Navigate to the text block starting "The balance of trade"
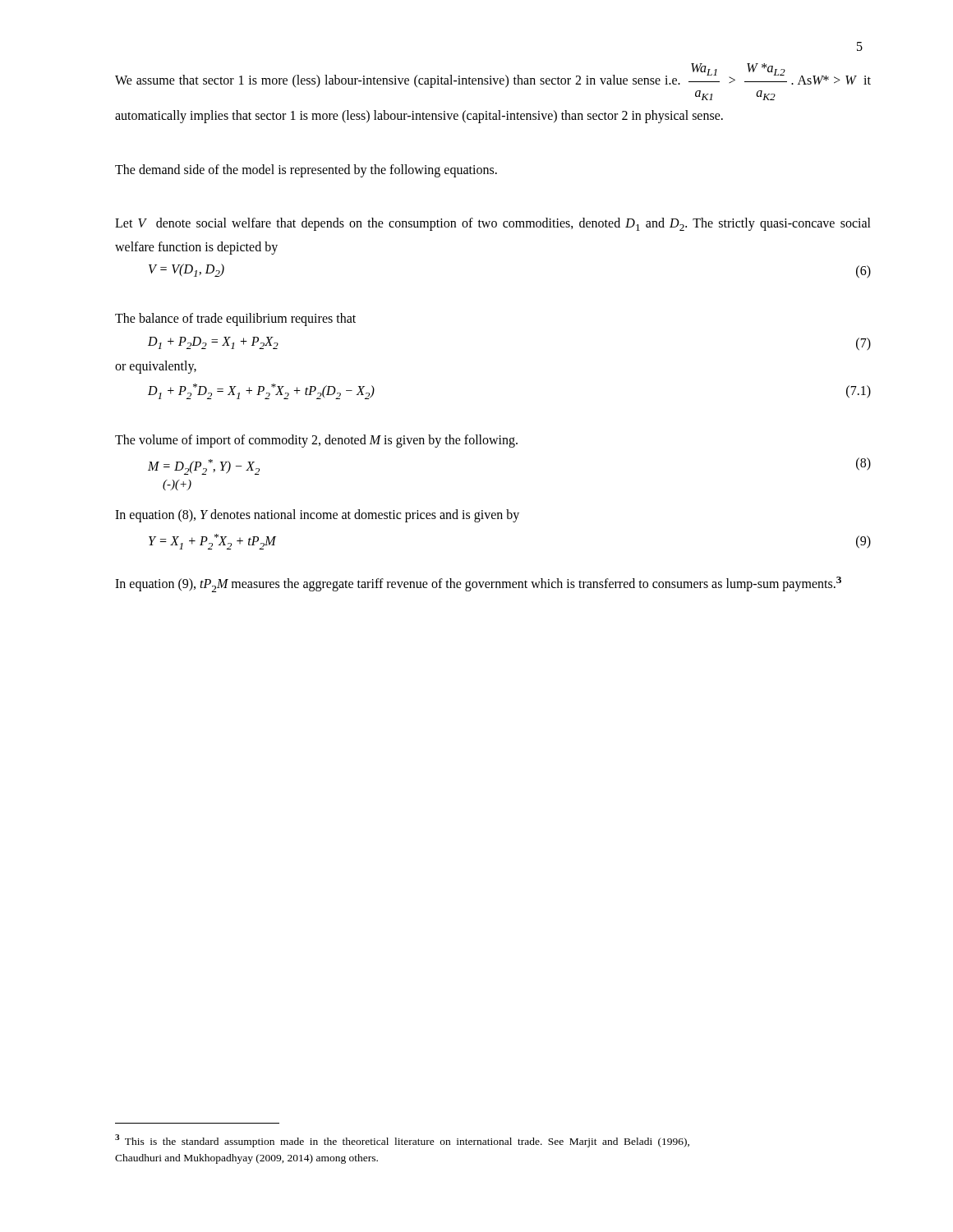Viewport: 953px width, 1232px height. point(235,319)
